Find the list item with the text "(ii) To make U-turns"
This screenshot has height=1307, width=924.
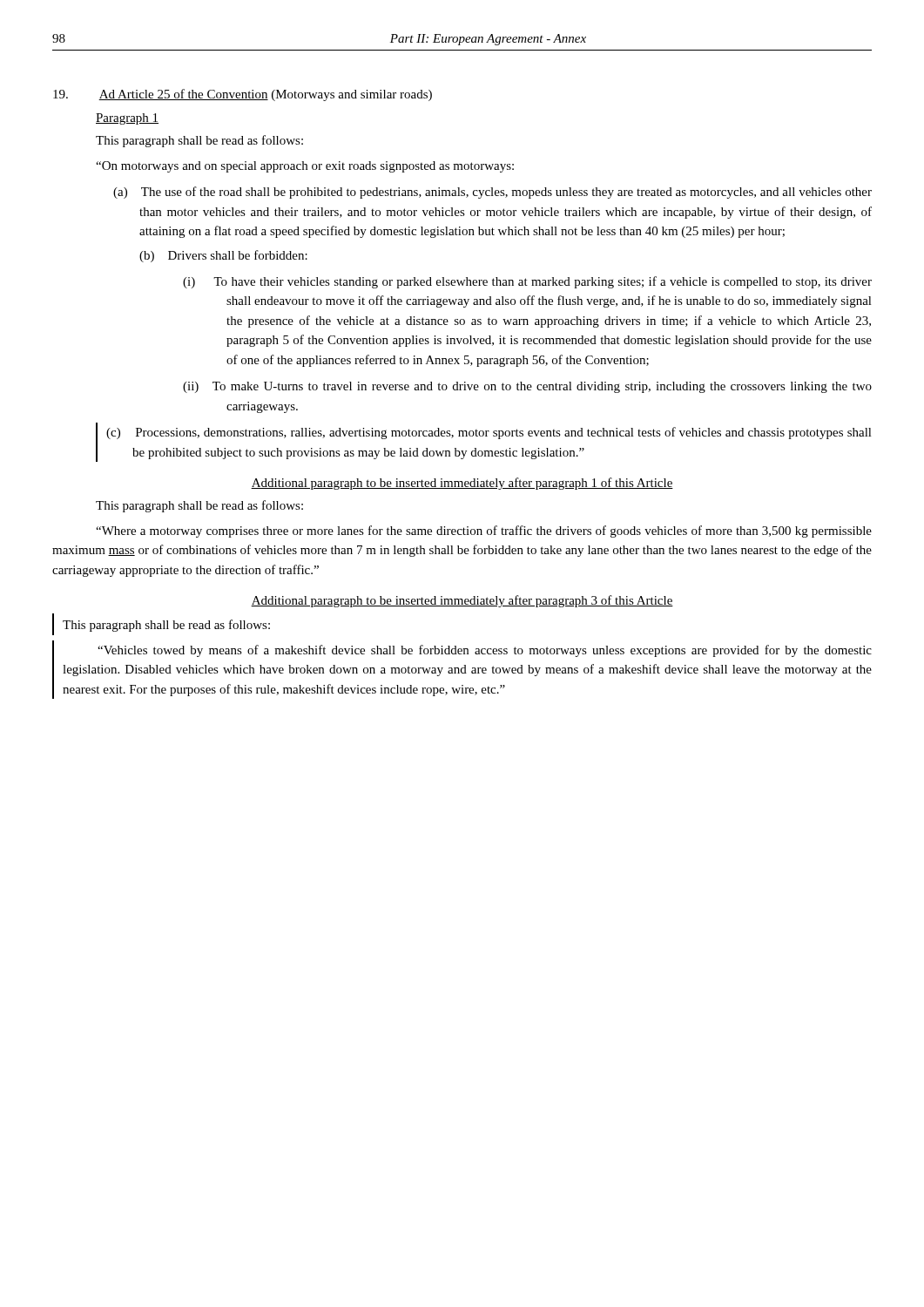(x=527, y=396)
